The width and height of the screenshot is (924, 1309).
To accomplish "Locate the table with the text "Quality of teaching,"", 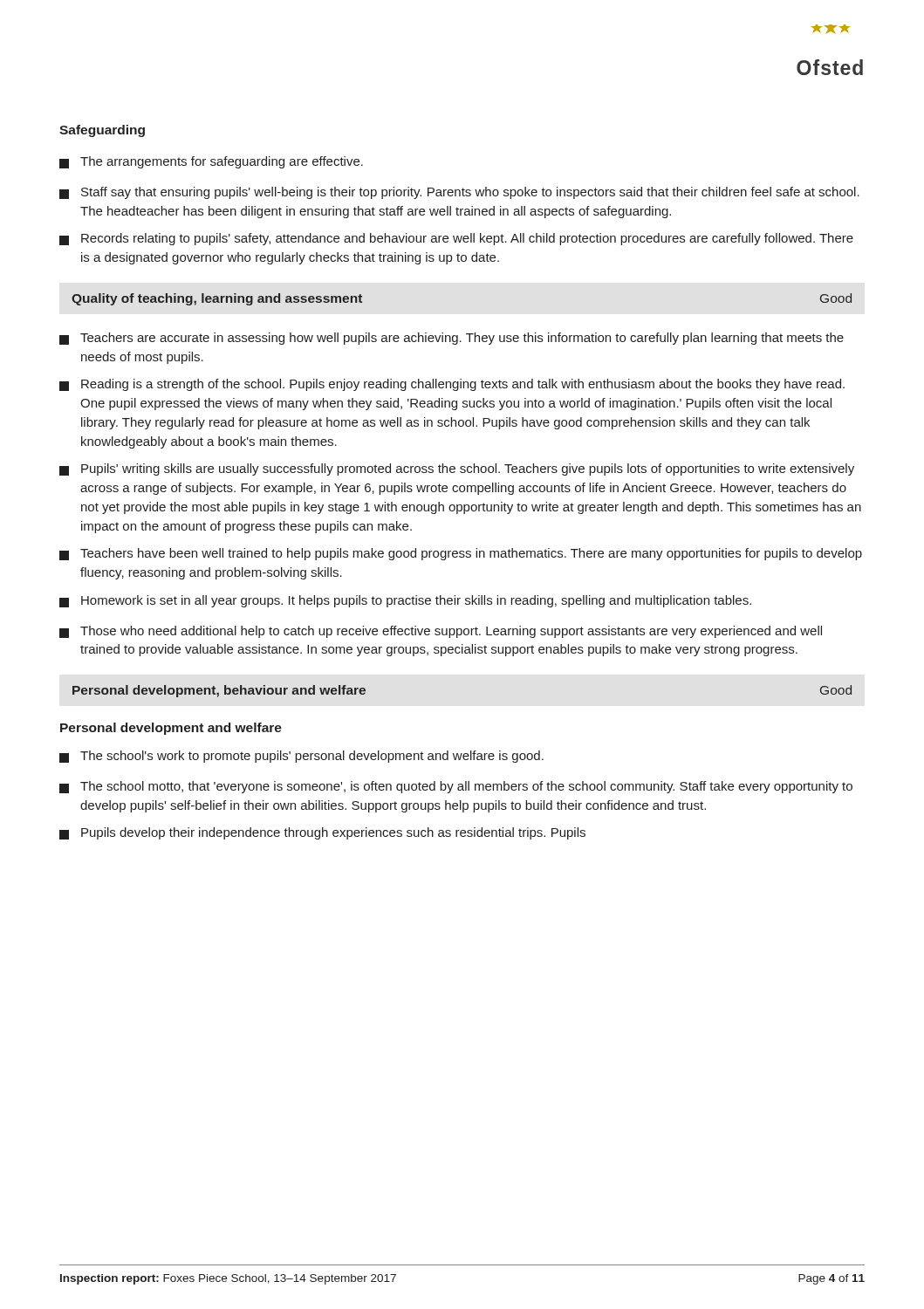I will point(462,298).
